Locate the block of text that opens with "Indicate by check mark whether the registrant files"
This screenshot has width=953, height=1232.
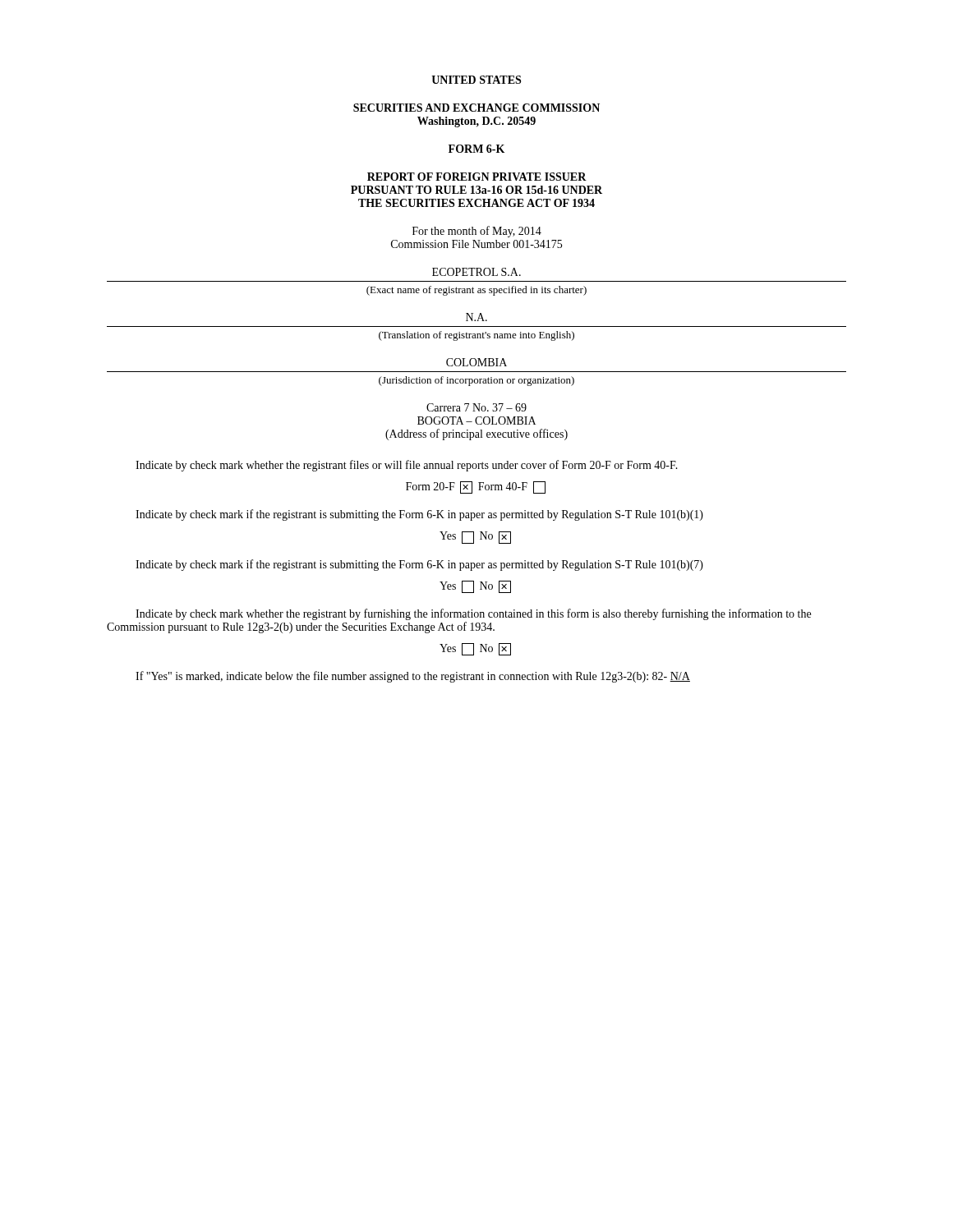(x=392, y=465)
